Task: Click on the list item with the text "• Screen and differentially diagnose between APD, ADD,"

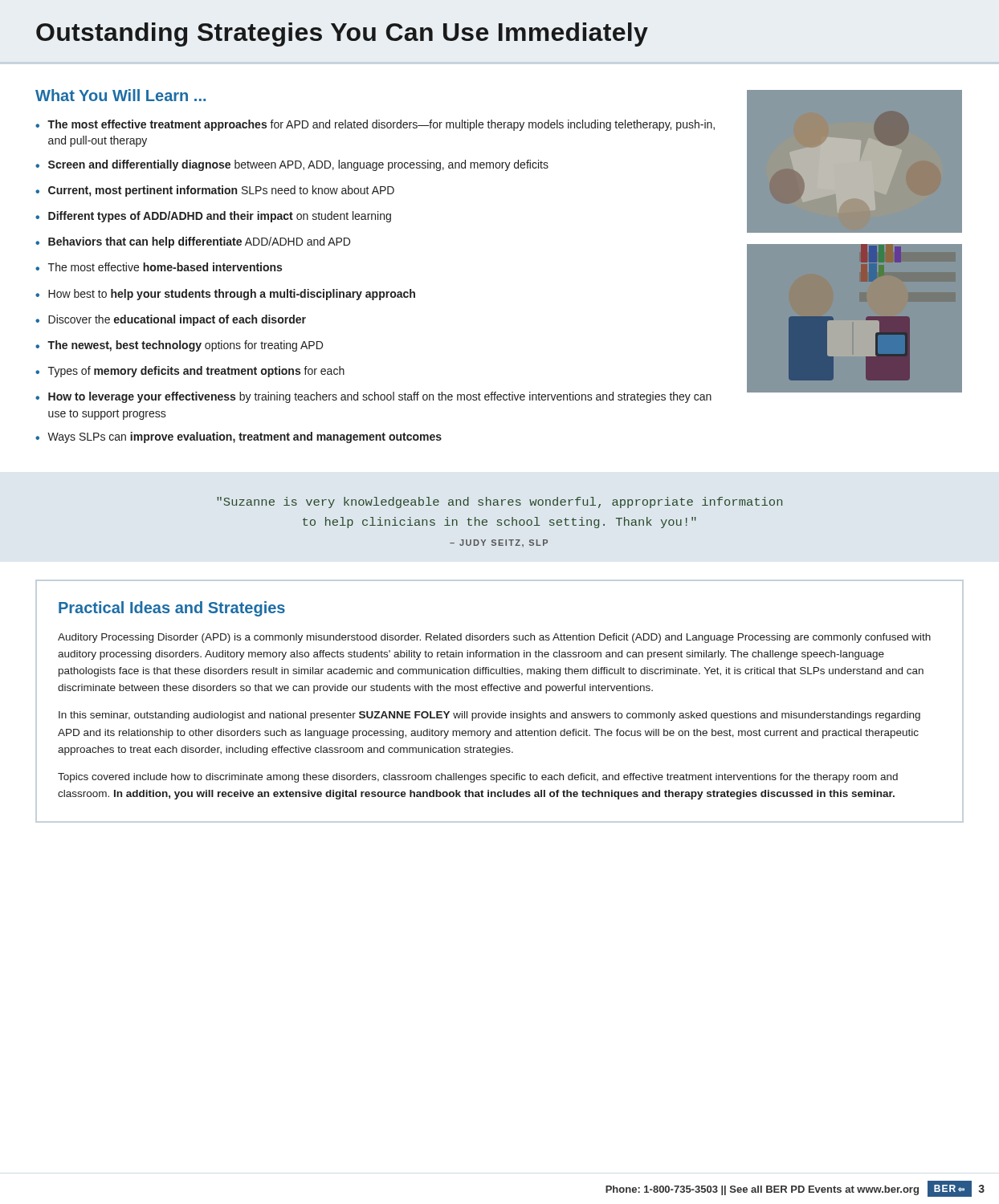Action: 292,165
